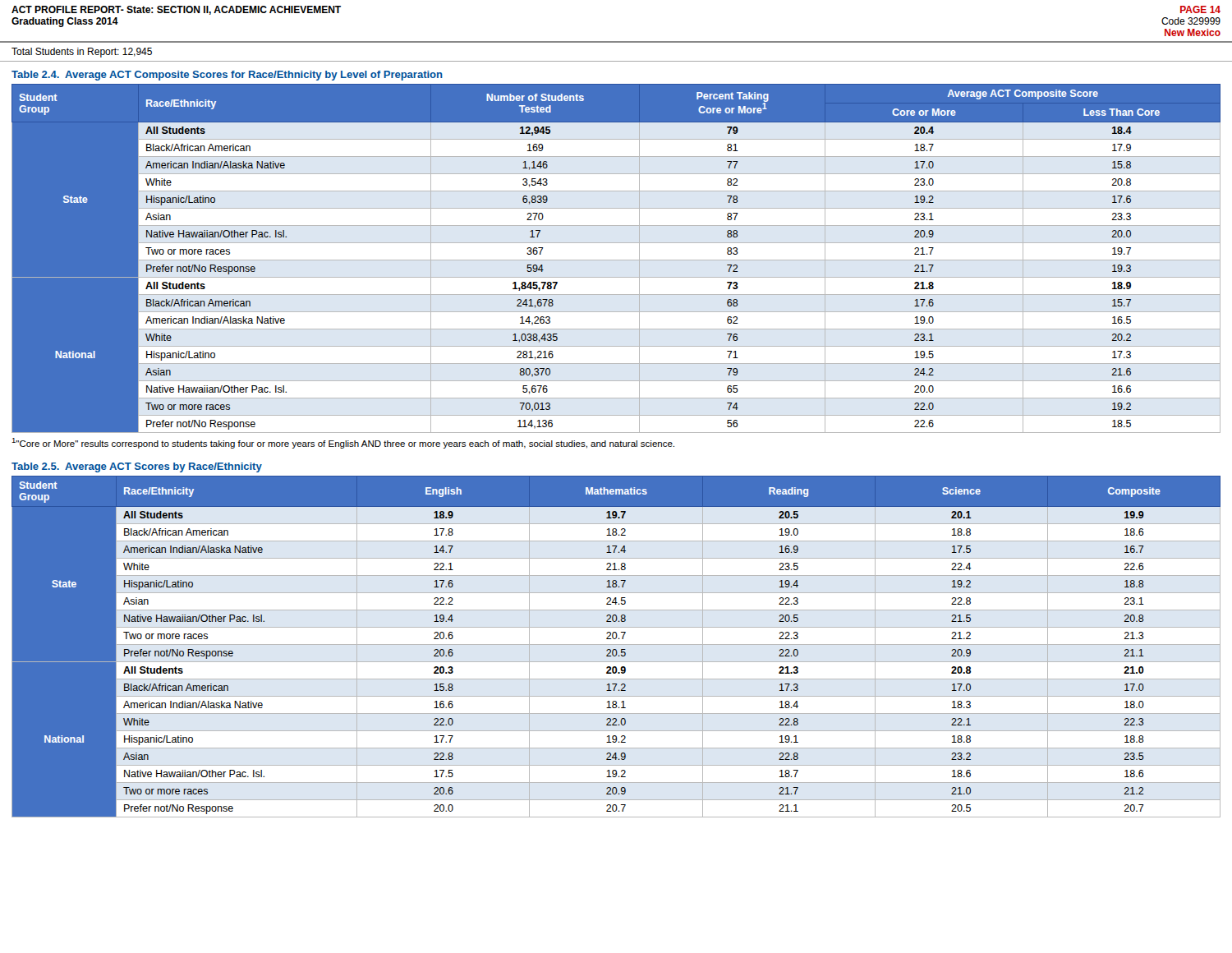Screen dimensions: 953x1232
Task: Locate the table with the text "Percent Taking Core"
Action: pos(616,258)
